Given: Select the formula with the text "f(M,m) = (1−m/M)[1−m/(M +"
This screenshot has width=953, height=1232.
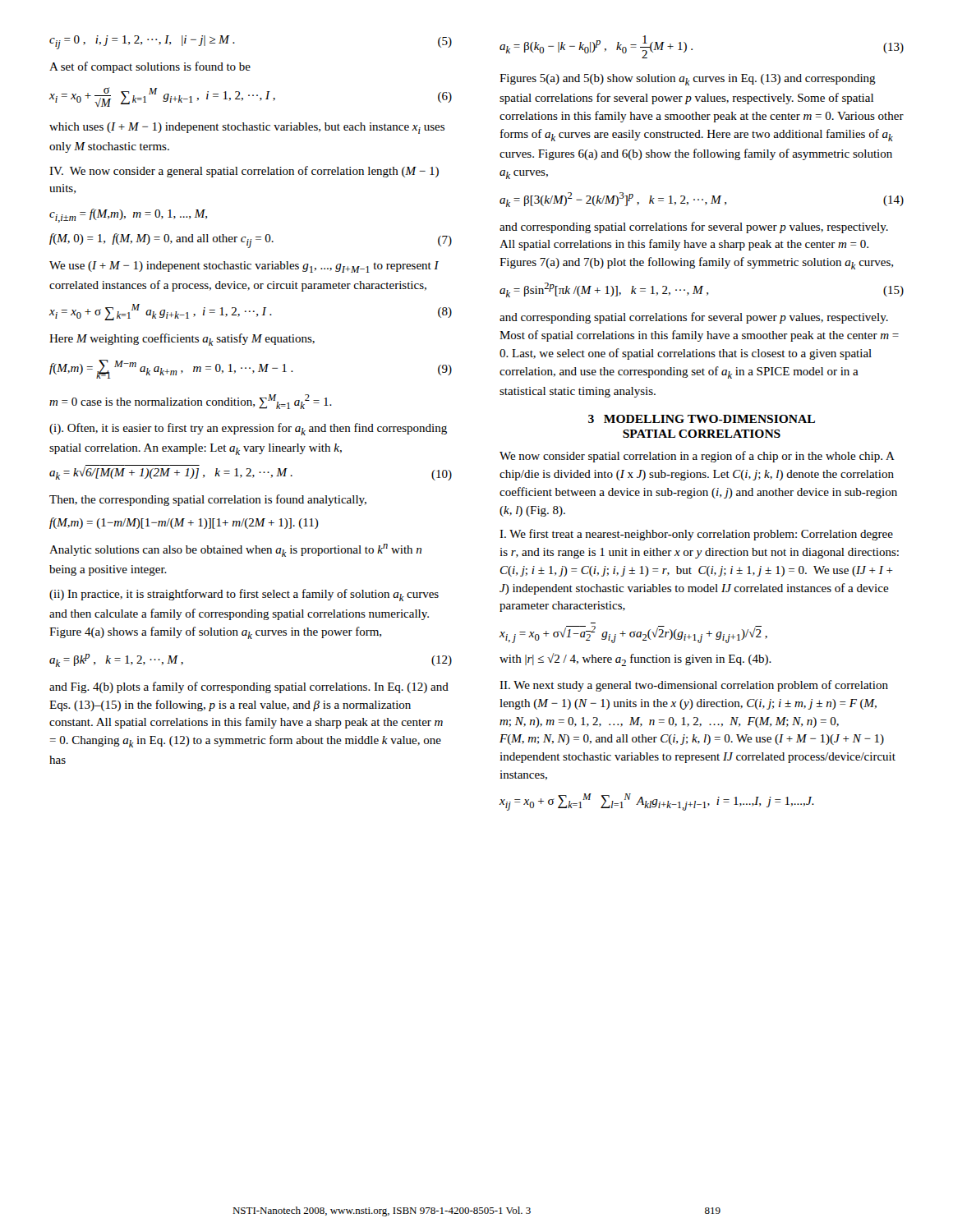Looking at the screenshot, I should click(184, 523).
